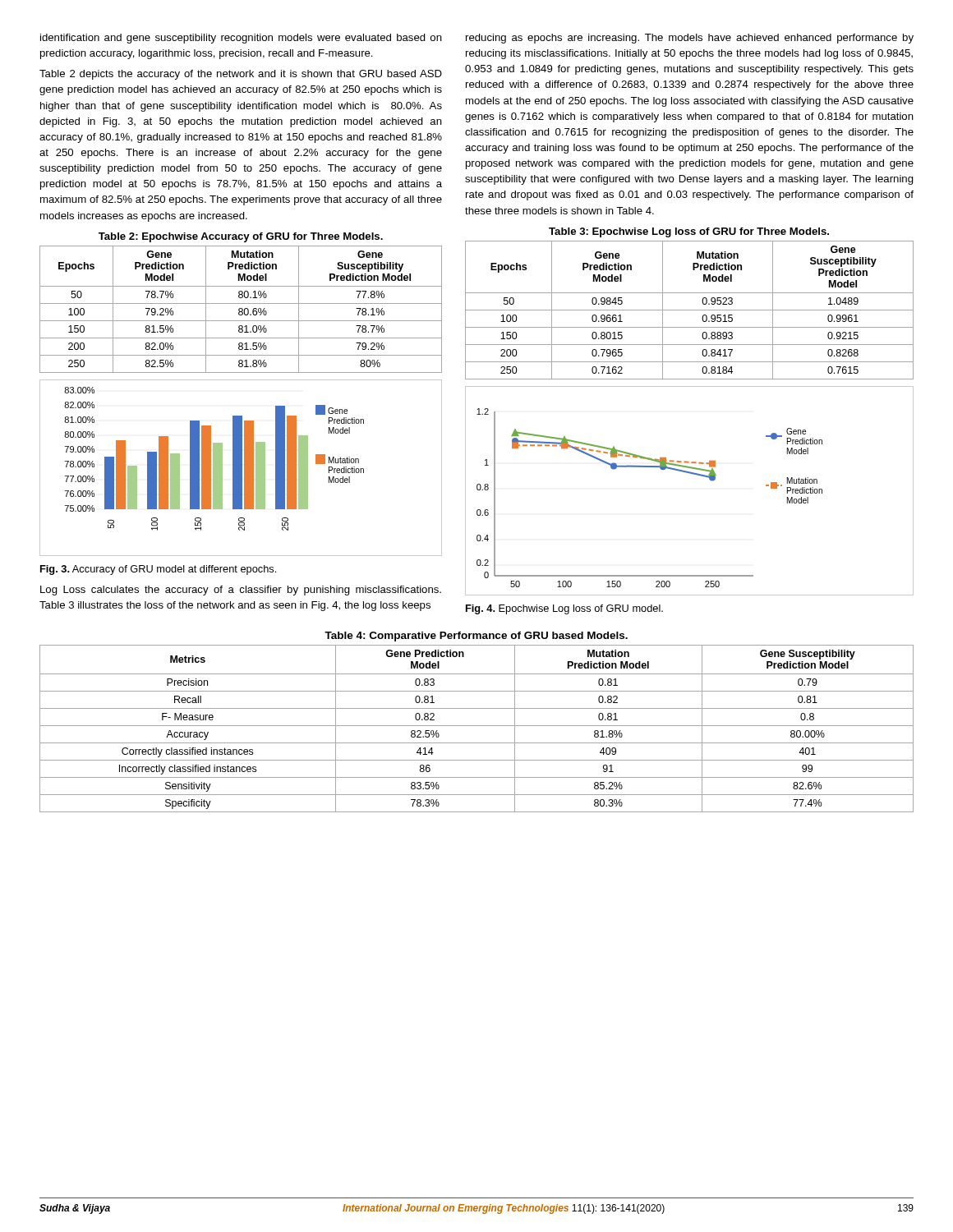The width and height of the screenshot is (953, 1232).
Task: Find the grouped bar chart
Action: (x=241, y=467)
